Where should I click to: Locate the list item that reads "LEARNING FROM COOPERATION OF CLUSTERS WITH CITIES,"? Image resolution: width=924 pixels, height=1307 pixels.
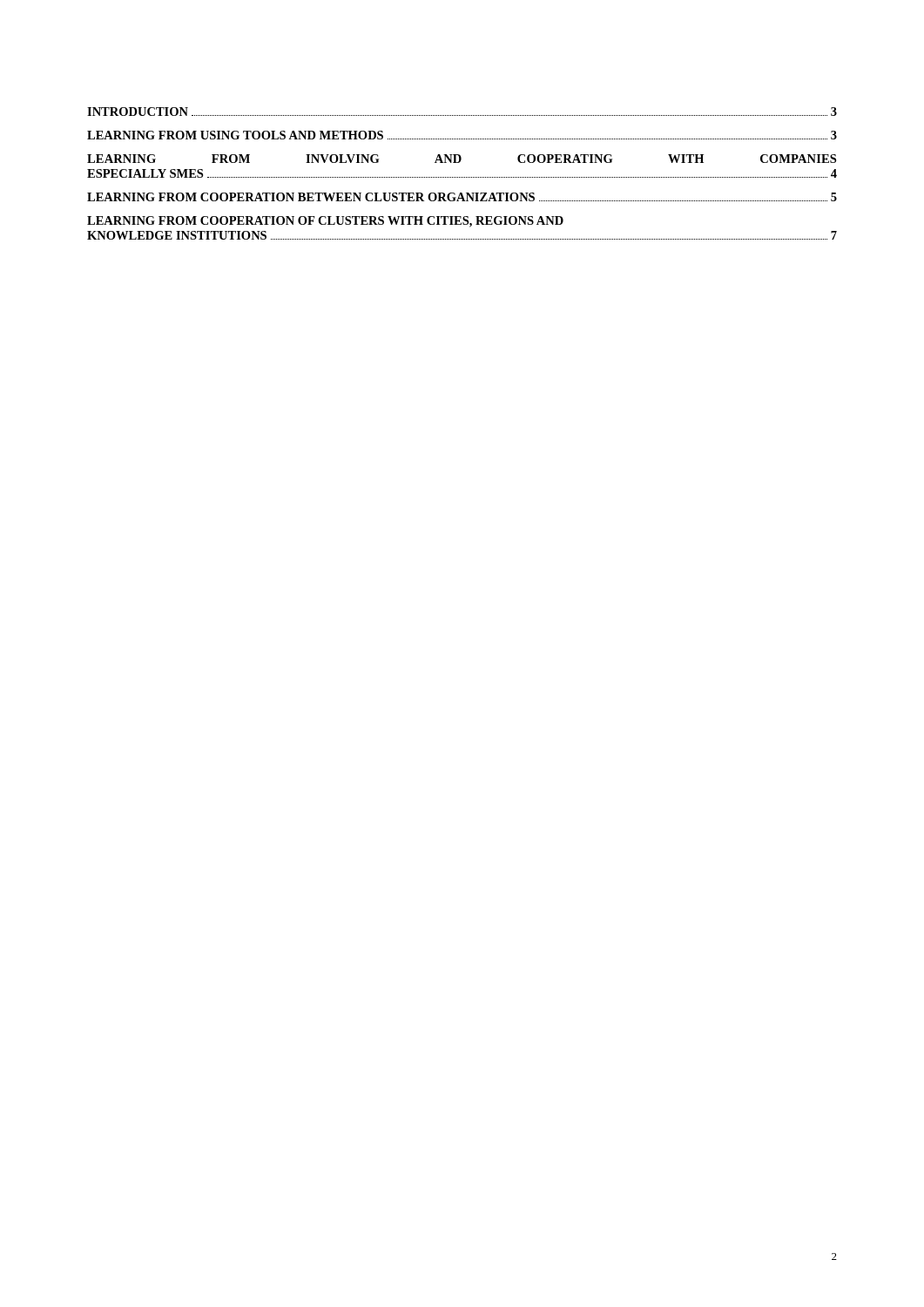[462, 228]
